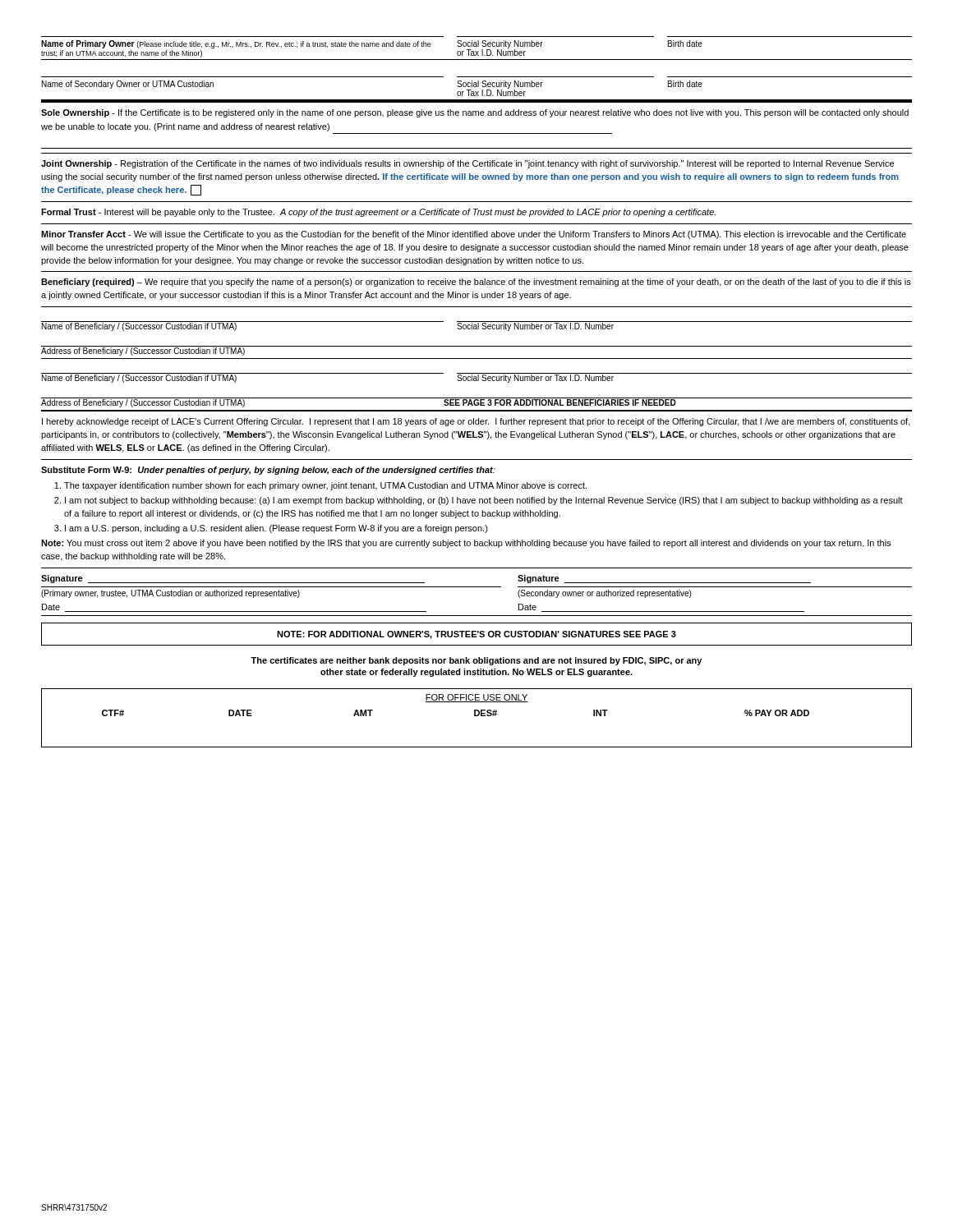The image size is (953, 1232).
Task: Find the block on this page that starts "Sole Ownership - If the Certificate"
Action: 476,128
